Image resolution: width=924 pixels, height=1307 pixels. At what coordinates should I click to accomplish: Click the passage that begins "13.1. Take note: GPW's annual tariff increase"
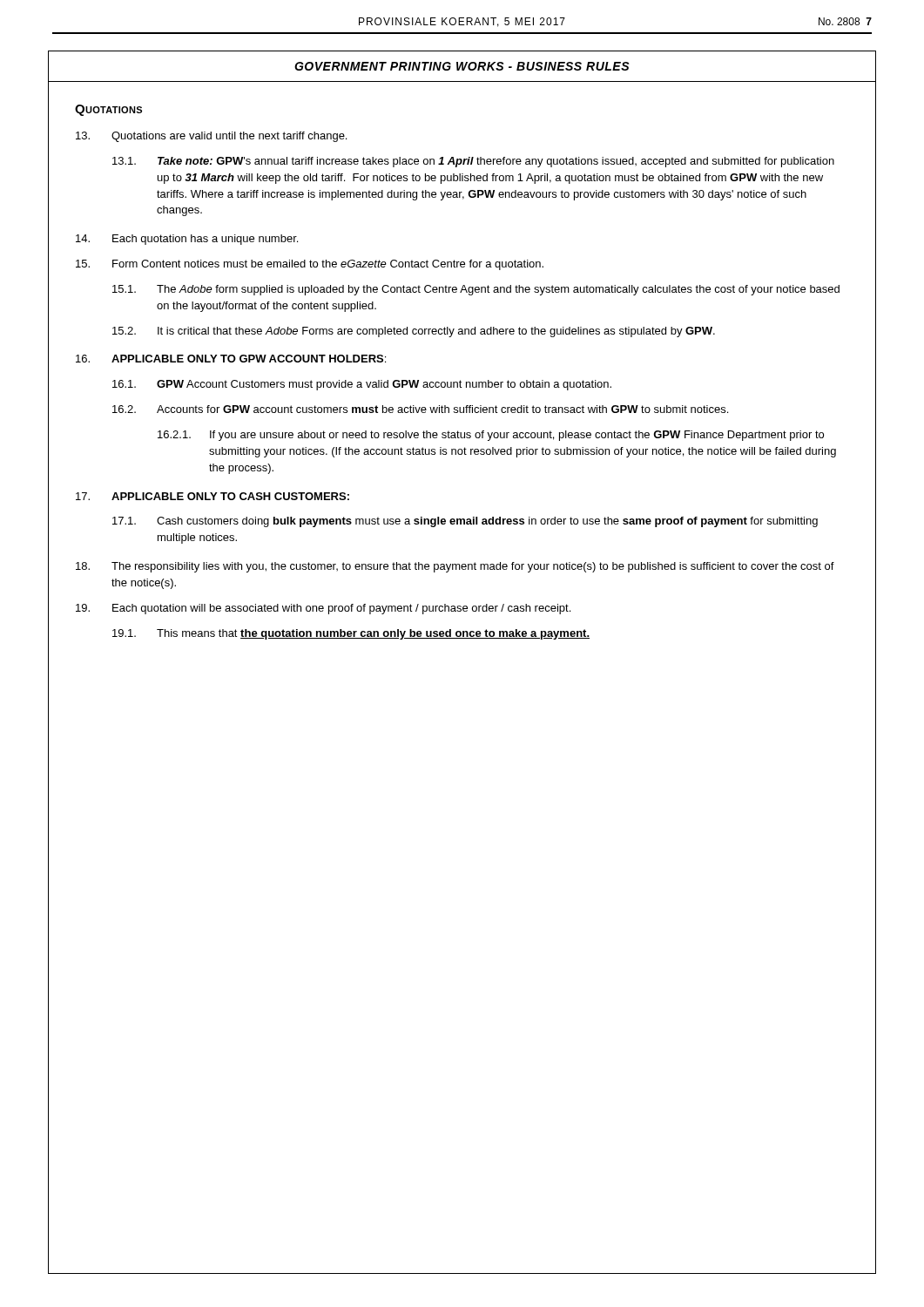(x=480, y=186)
